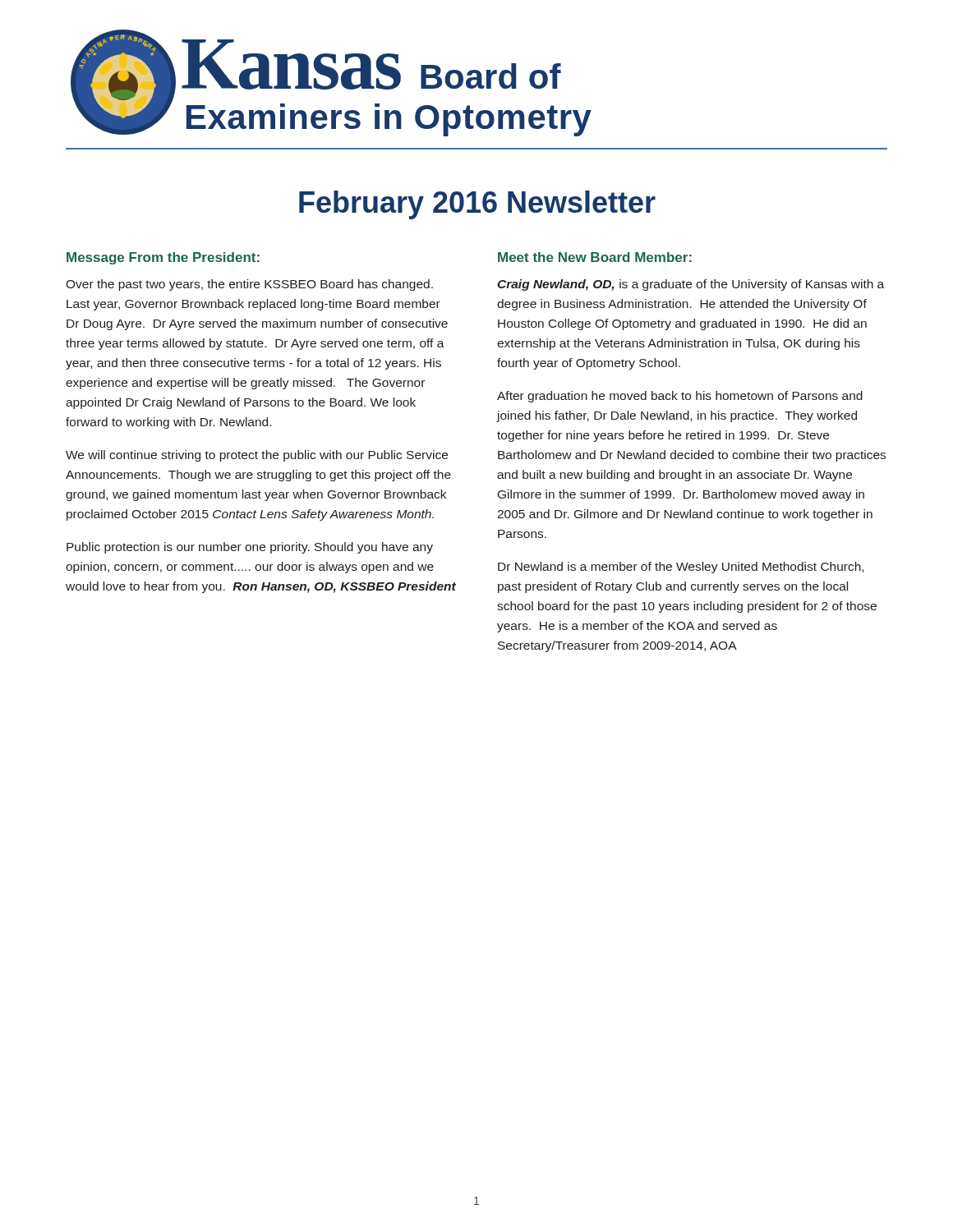
Task: Point to "Message From the President:"
Action: (163, 257)
